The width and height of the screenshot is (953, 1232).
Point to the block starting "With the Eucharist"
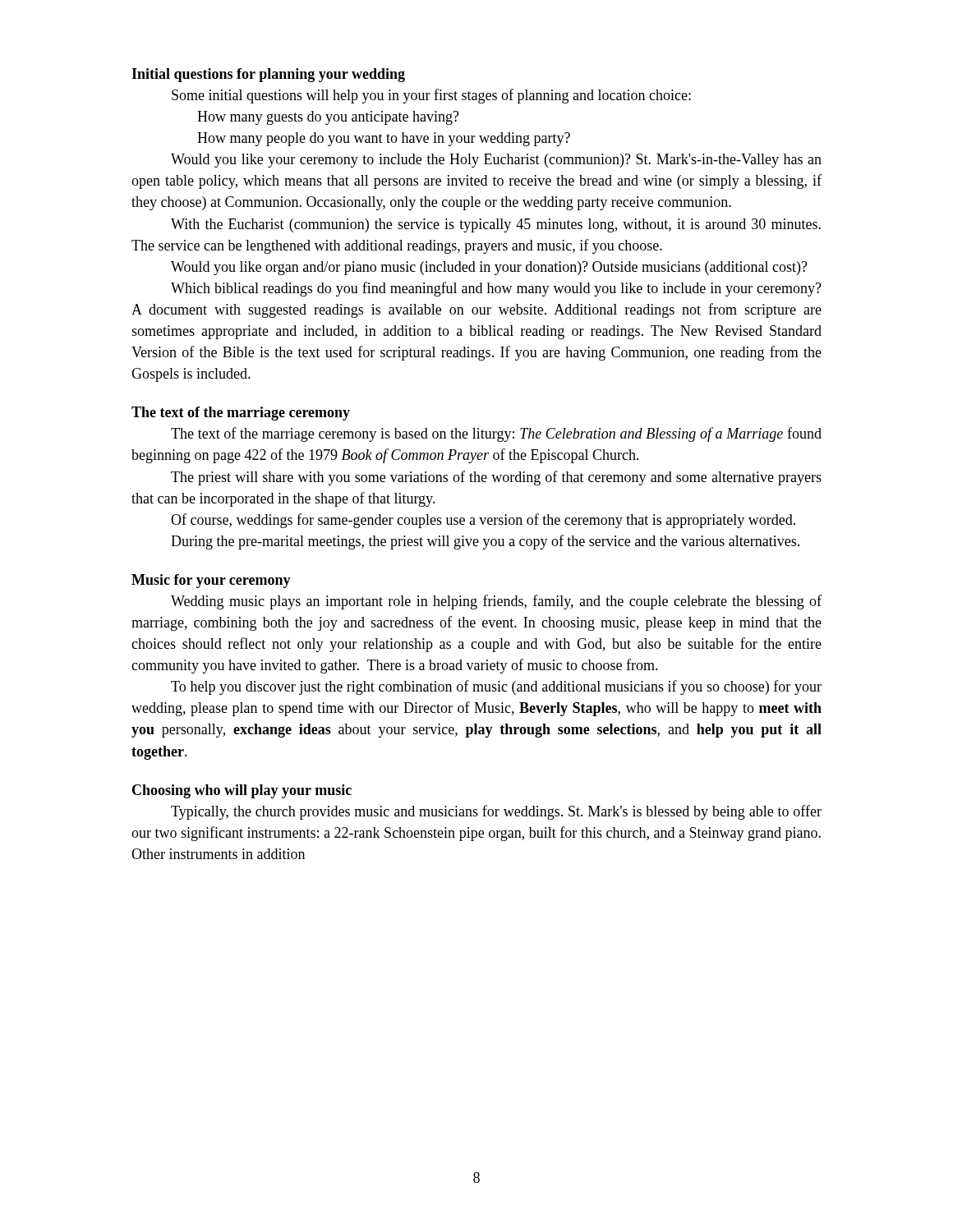click(x=476, y=235)
